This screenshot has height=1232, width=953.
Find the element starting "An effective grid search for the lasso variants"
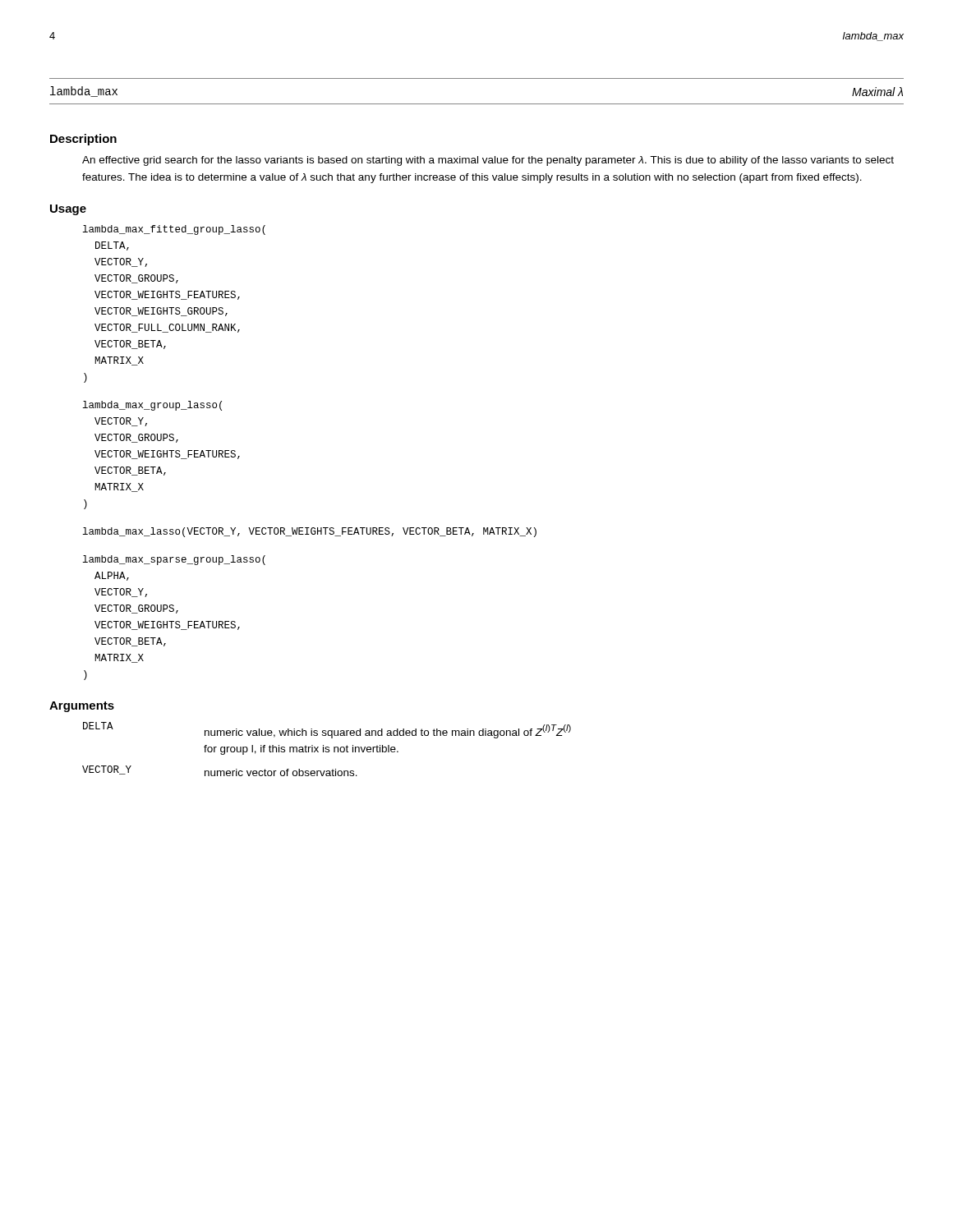[x=488, y=168]
